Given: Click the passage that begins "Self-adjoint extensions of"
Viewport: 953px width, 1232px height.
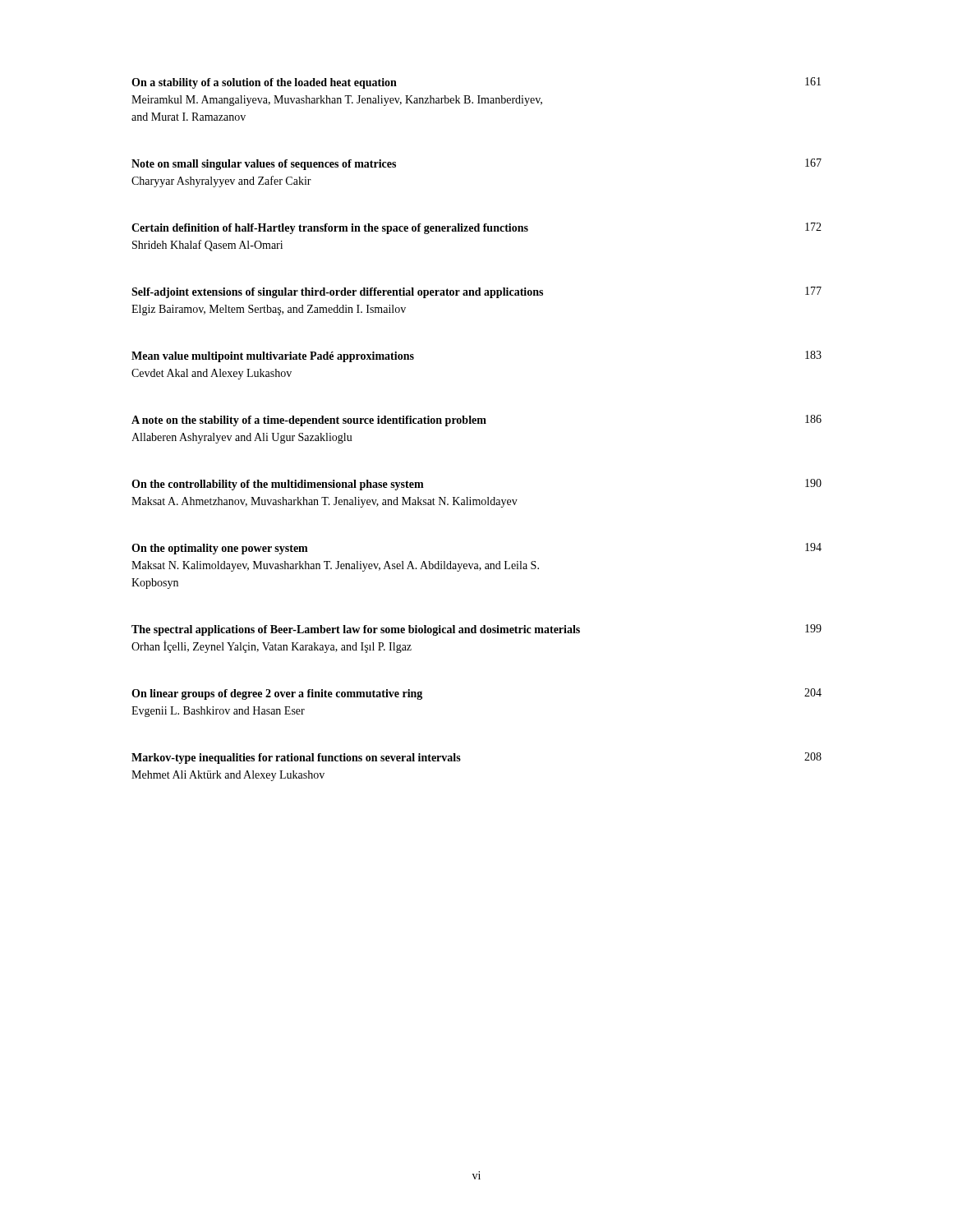Looking at the screenshot, I should coord(476,301).
